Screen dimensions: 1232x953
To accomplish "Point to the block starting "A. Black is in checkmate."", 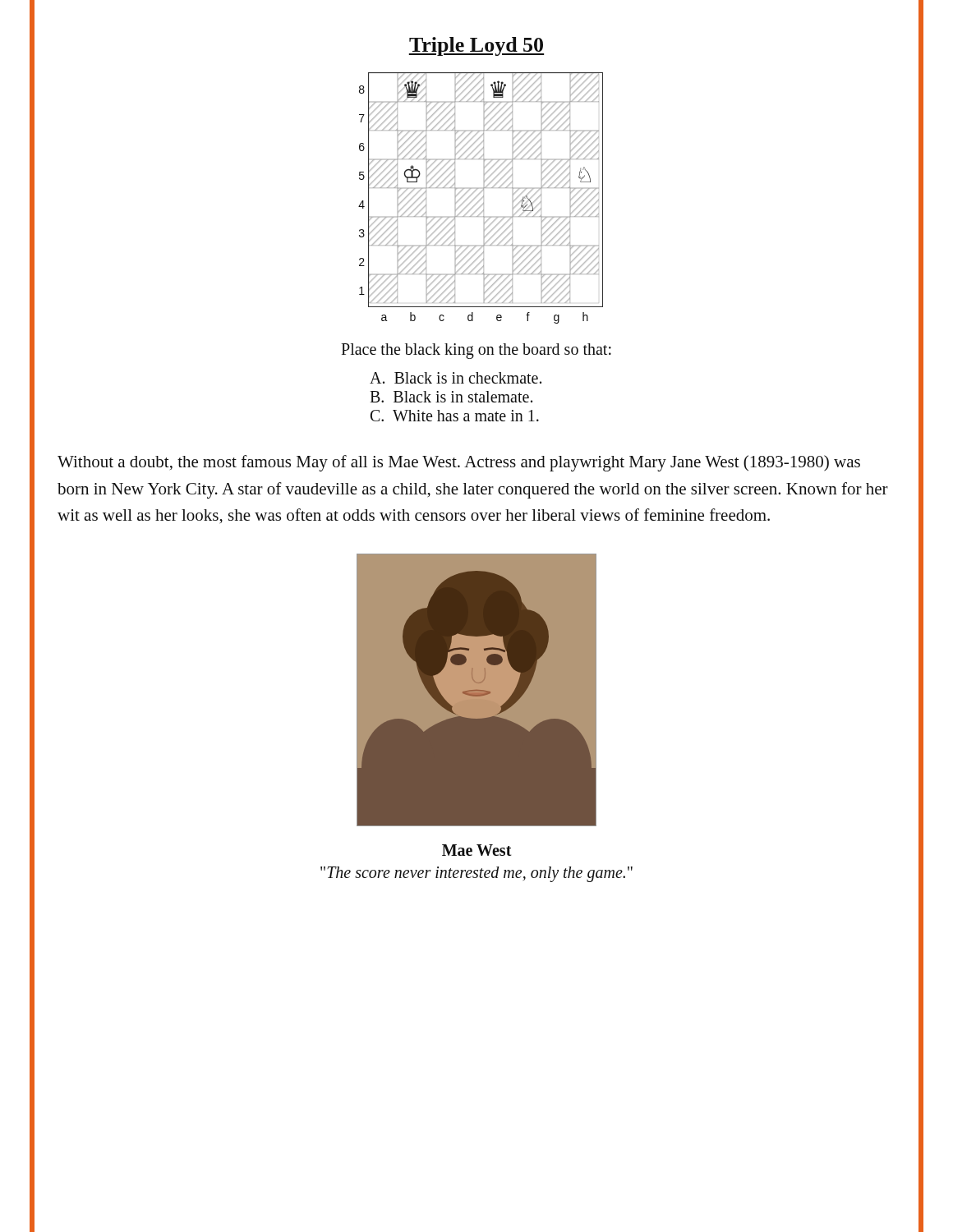I will pyautogui.click(x=456, y=378).
